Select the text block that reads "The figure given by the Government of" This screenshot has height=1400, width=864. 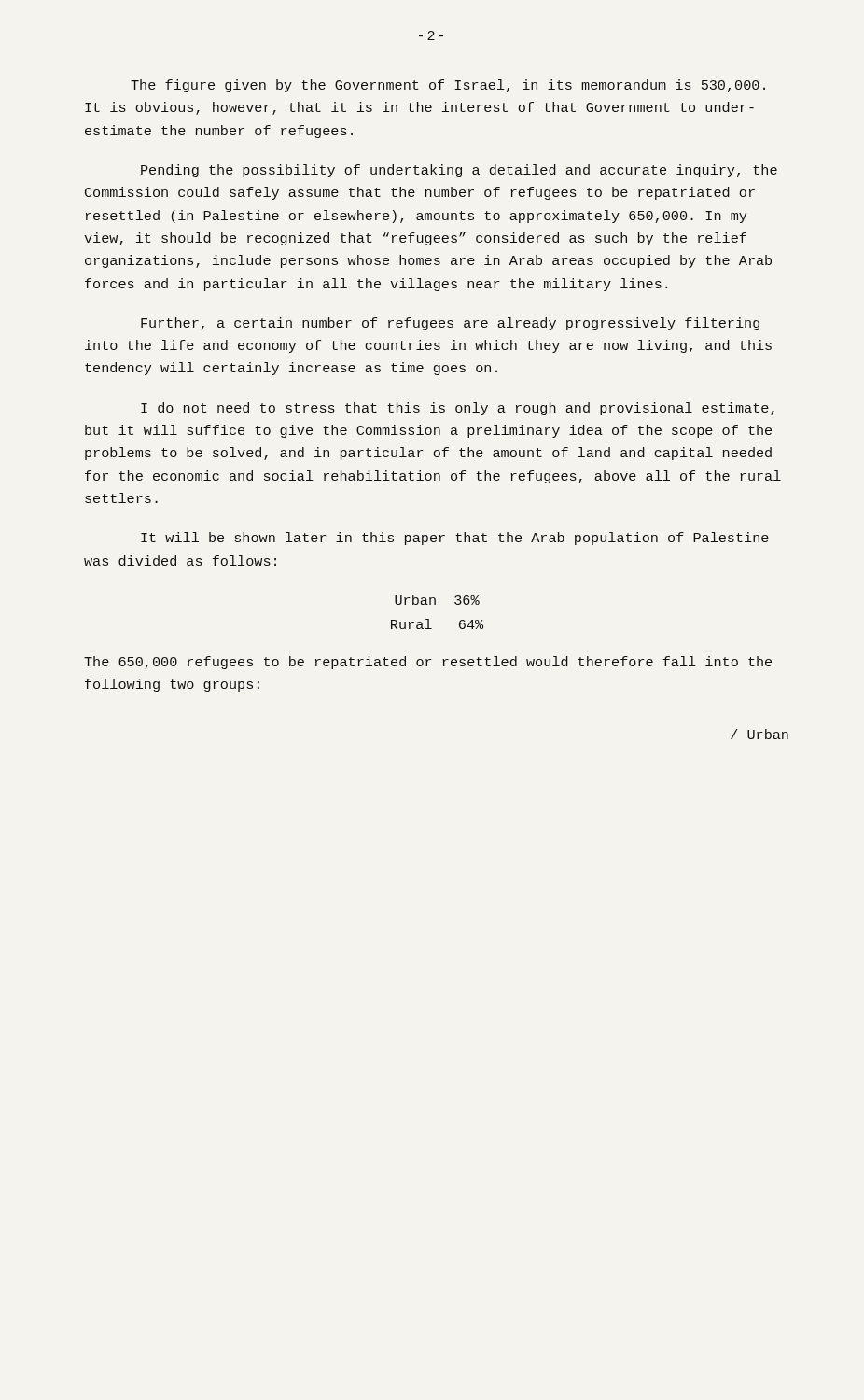click(x=426, y=109)
